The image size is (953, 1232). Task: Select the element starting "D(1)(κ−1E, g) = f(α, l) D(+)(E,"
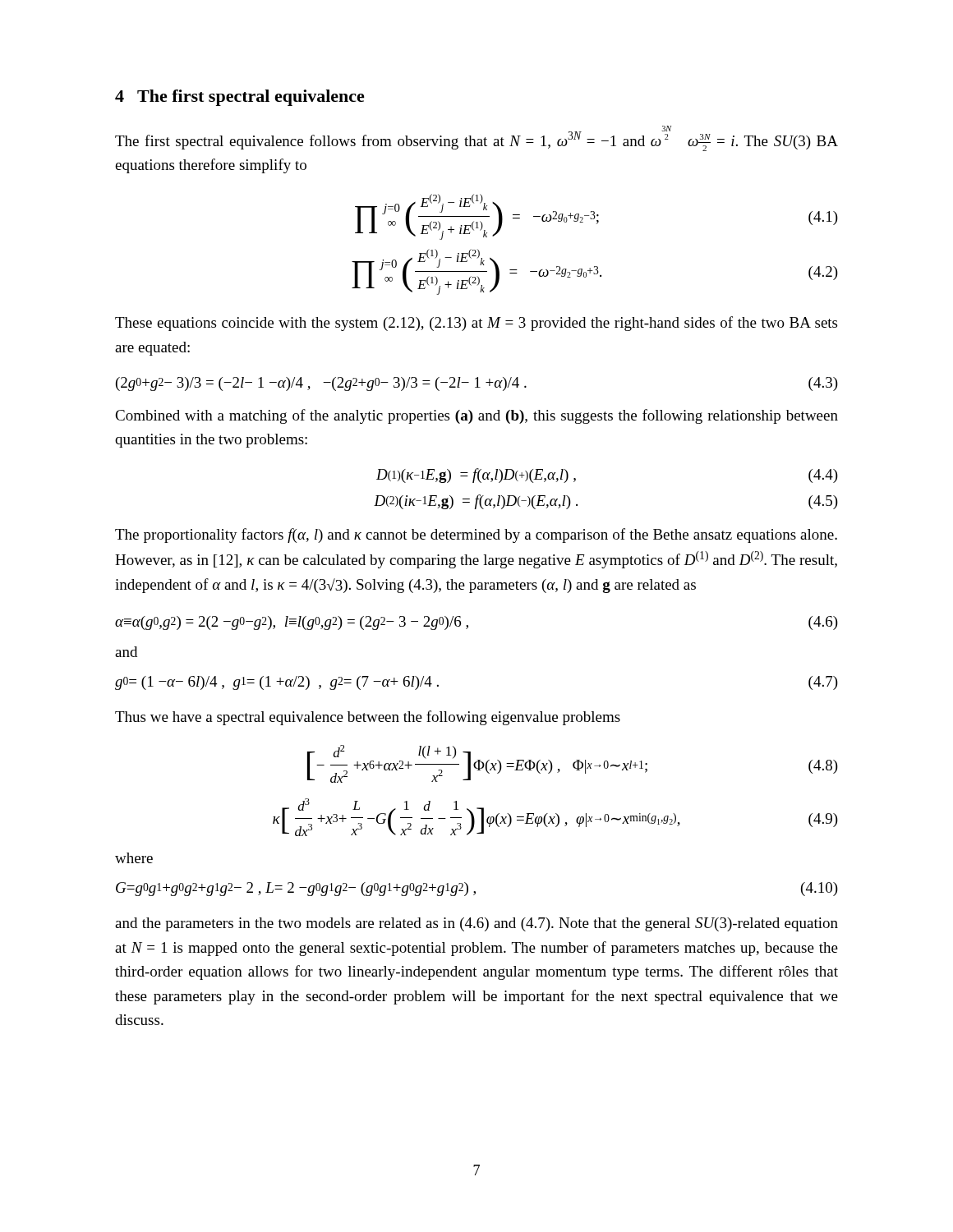pyautogui.click(x=476, y=475)
